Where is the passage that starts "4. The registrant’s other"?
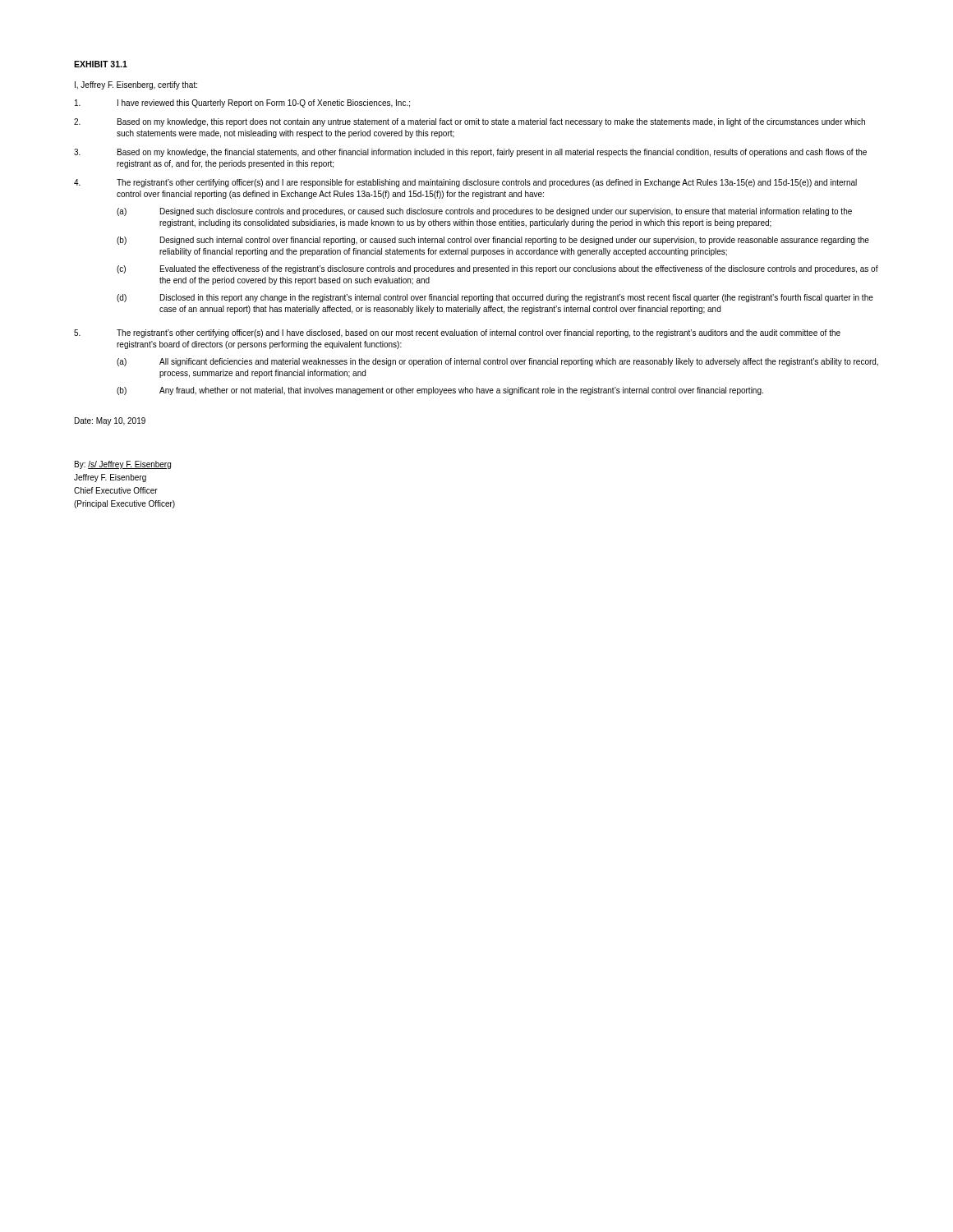Image resolution: width=953 pixels, height=1232 pixels. click(x=476, y=249)
